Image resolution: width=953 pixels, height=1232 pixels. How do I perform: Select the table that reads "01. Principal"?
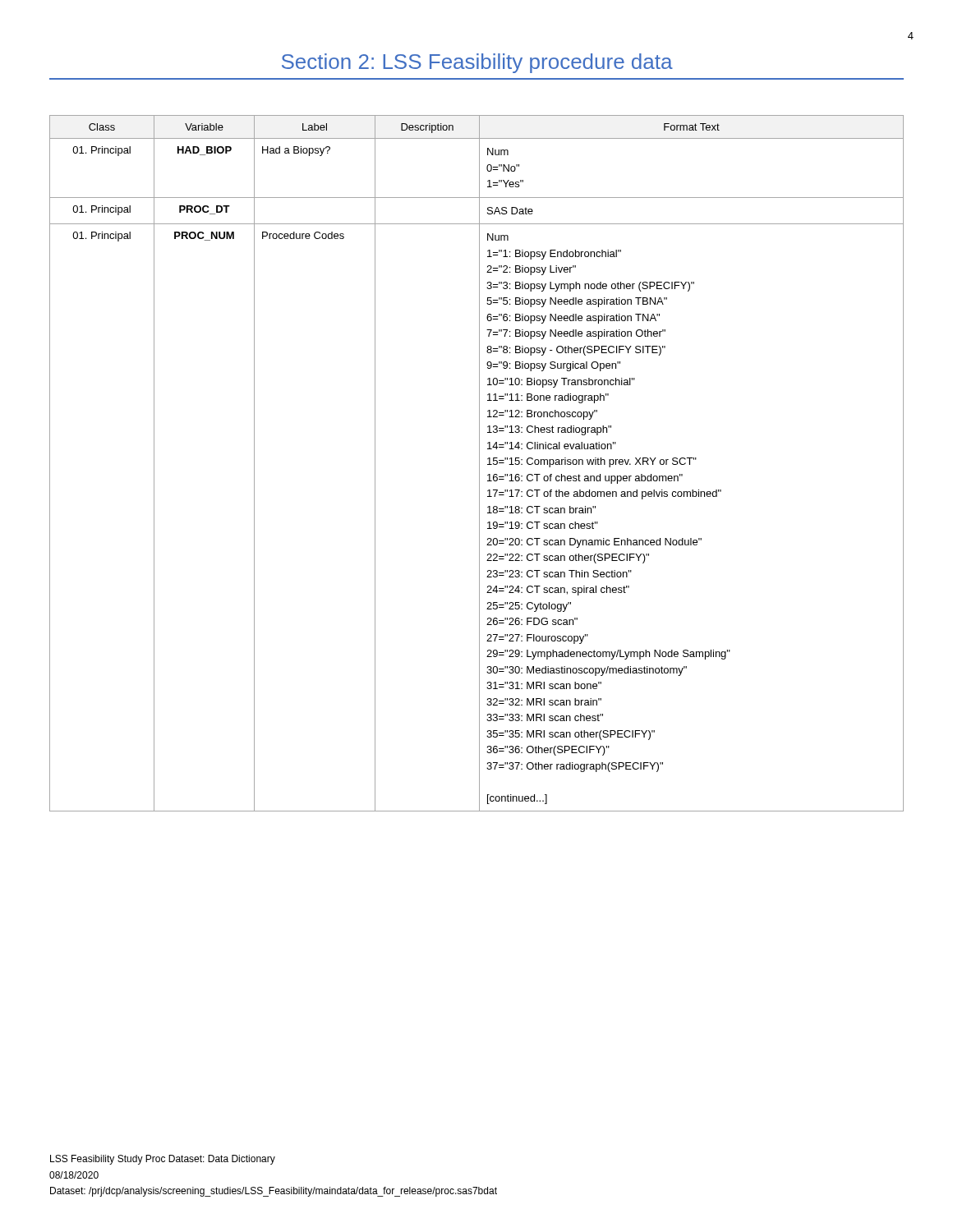pos(476,463)
